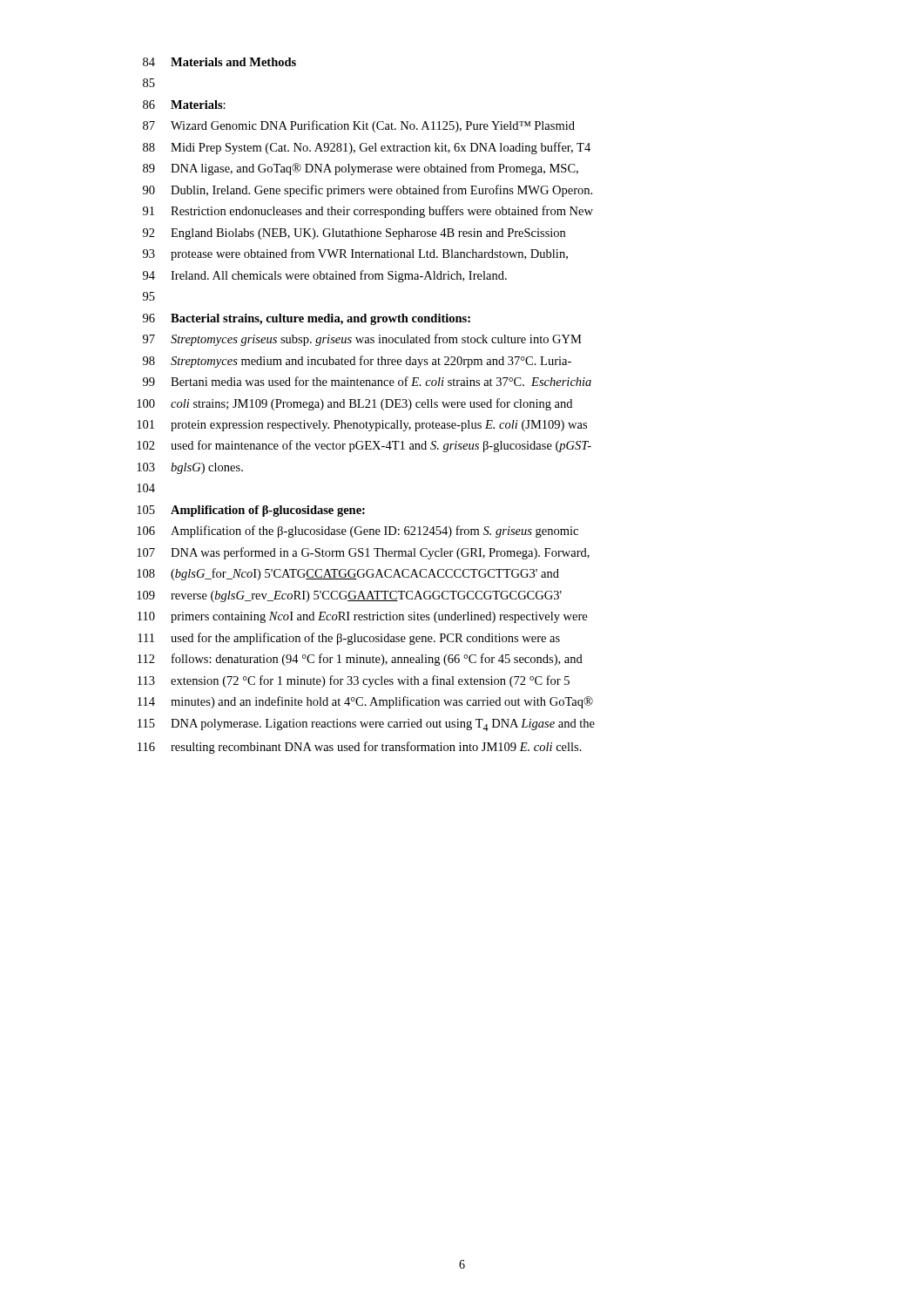Select the text block containing "89 DNA ligase,"
The width and height of the screenshot is (924, 1307).
click(x=475, y=169)
